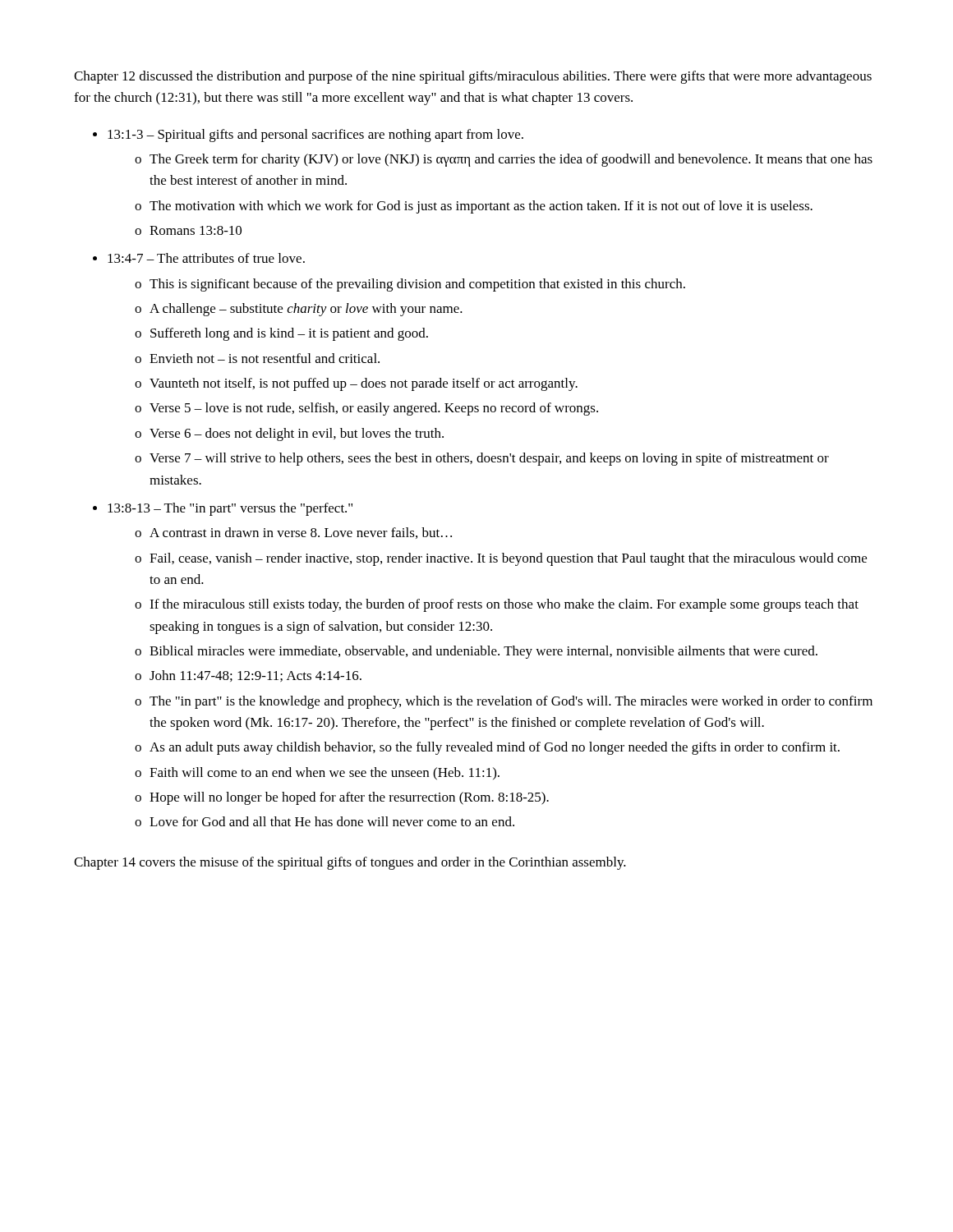The width and height of the screenshot is (953, 1232).
Task: Click the passage that begins "Envieth not – is not resentful"
Action: [x=265, y=358]
